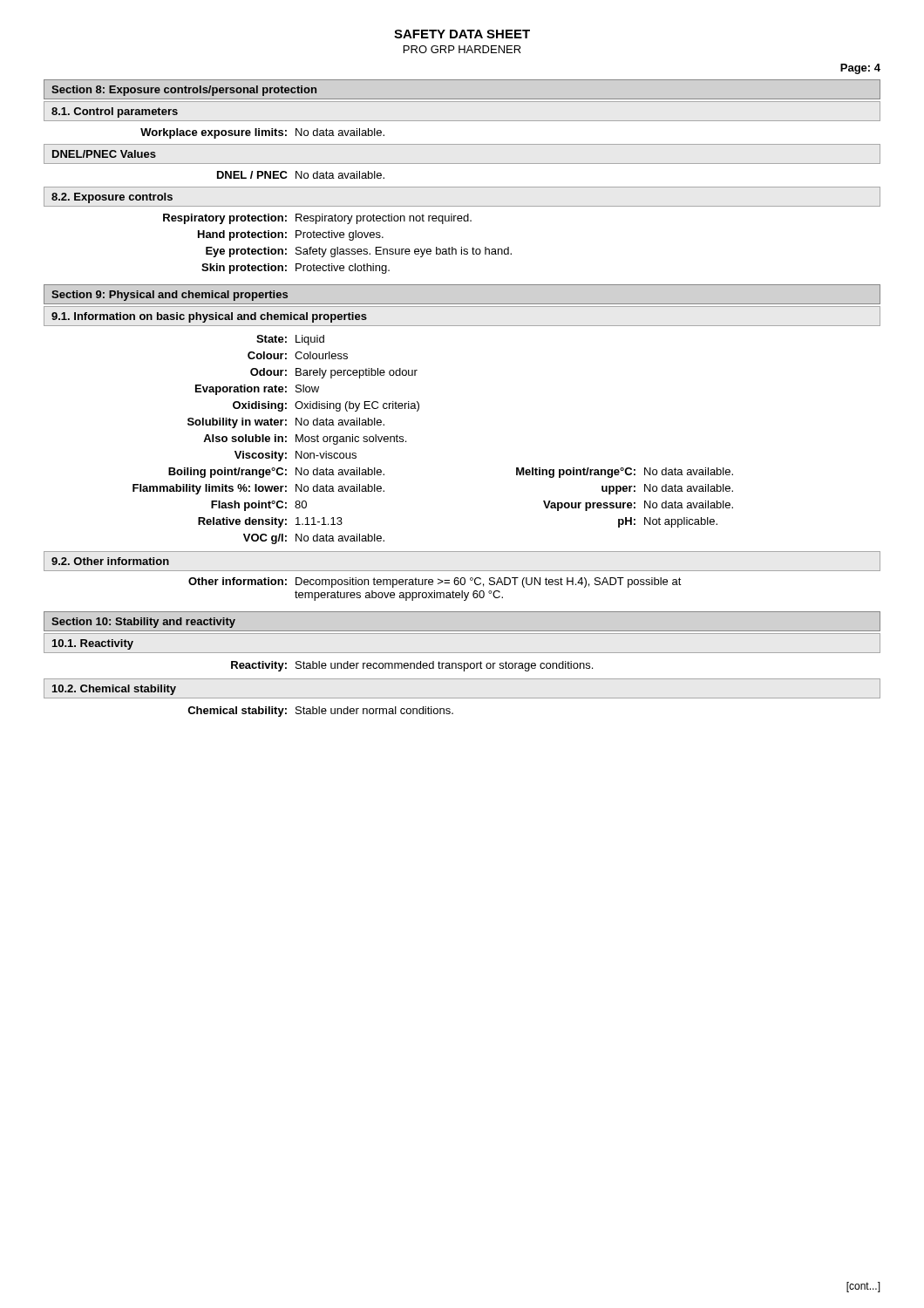
Task: Select the section header that says "DNEL/PNEC Values"
Action: (x=104, y=154)
